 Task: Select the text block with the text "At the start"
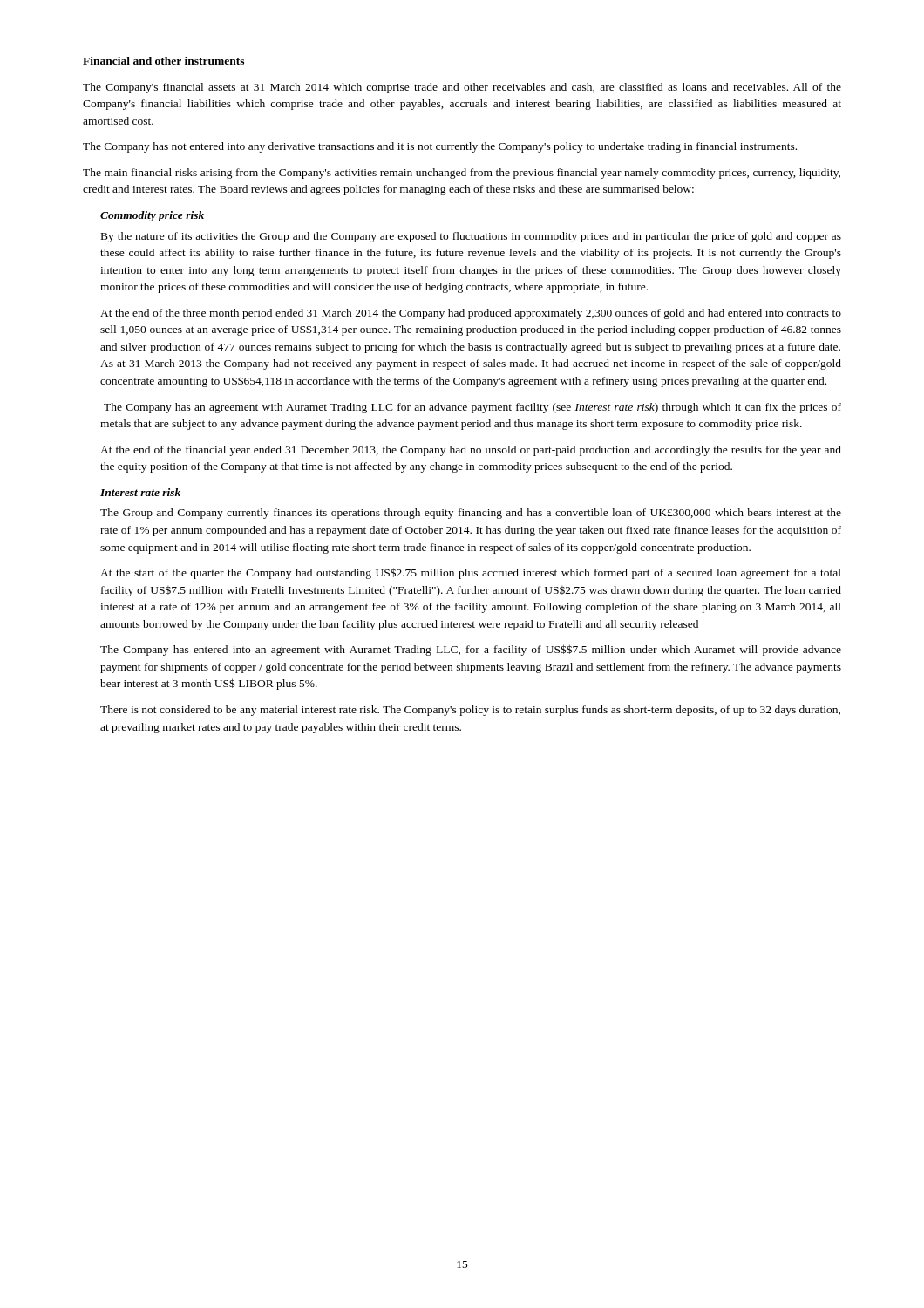tap(471, 598)
